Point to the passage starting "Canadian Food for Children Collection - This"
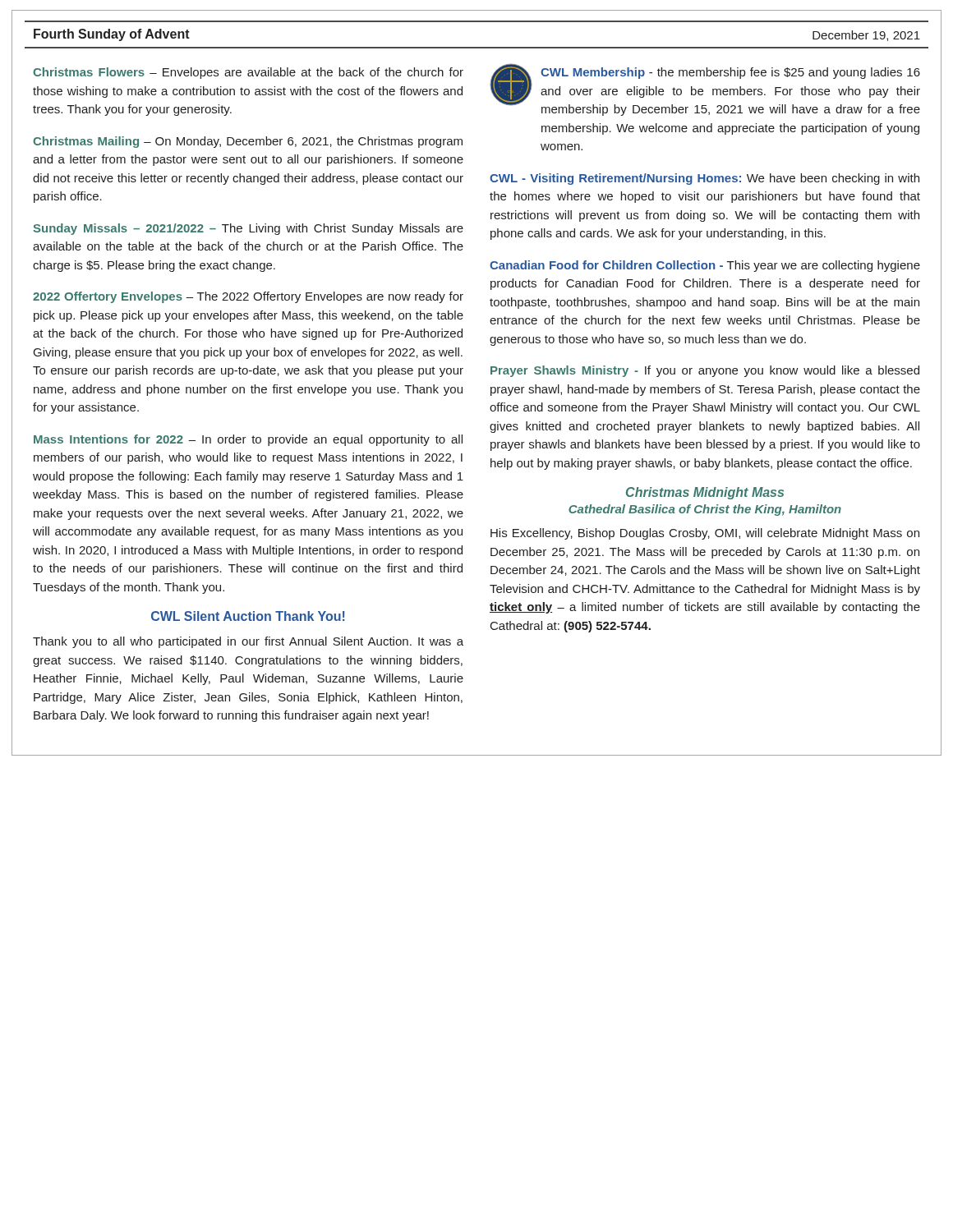This screenshot has width=953, height=1232. [705, 301]
